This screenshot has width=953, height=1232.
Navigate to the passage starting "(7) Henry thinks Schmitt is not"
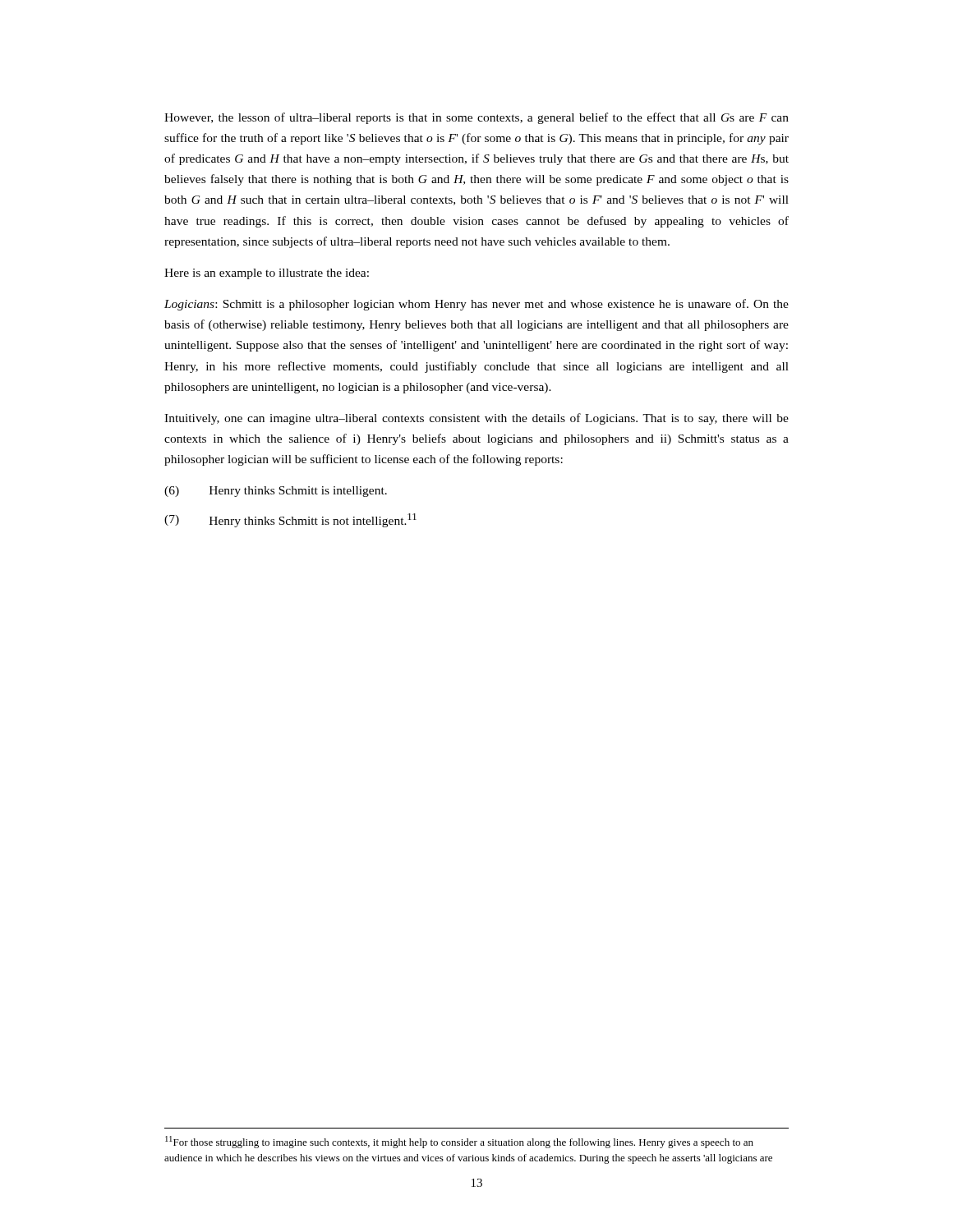point(290,520)
